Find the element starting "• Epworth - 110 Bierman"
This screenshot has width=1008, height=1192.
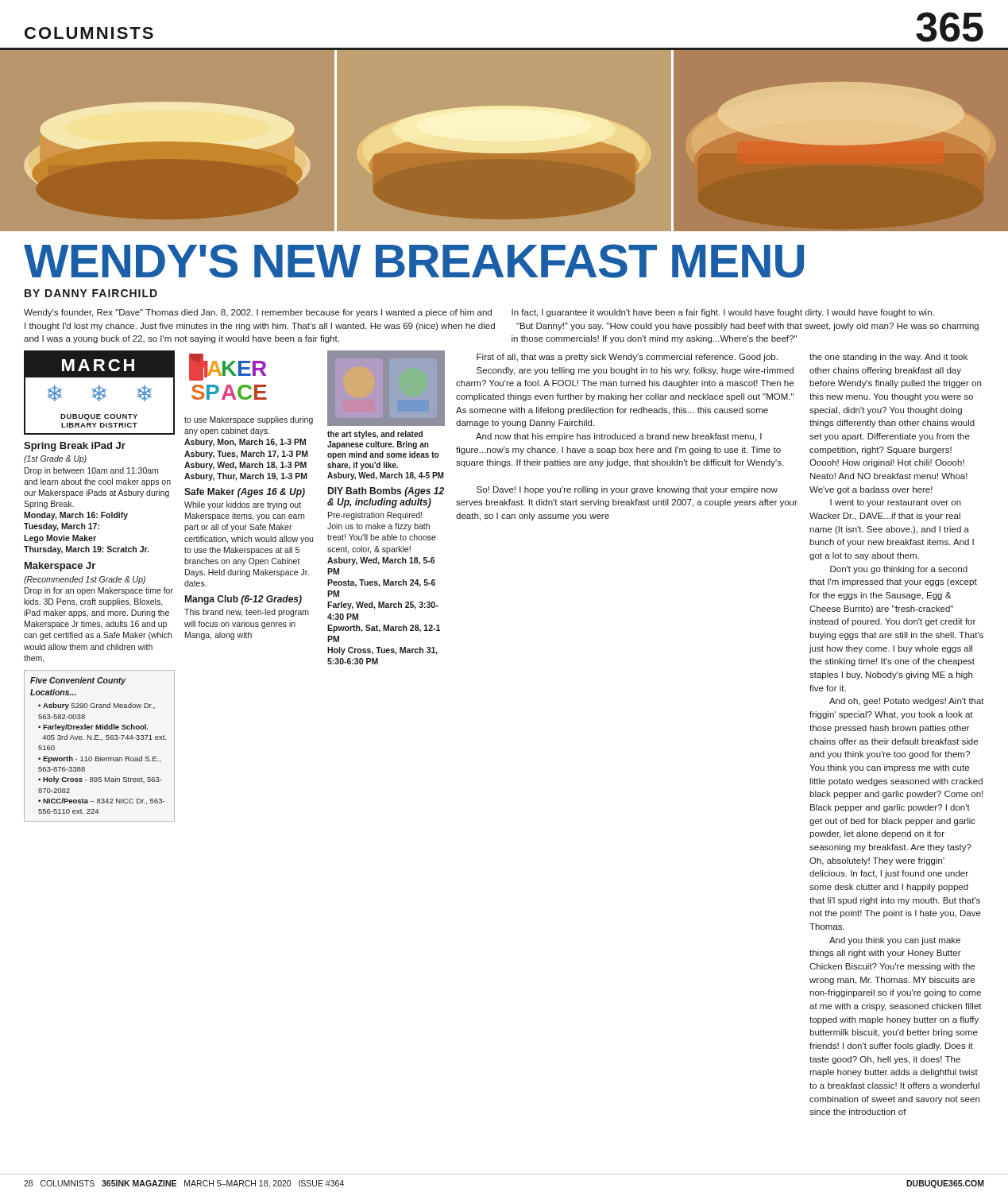(x=100, y=764)
